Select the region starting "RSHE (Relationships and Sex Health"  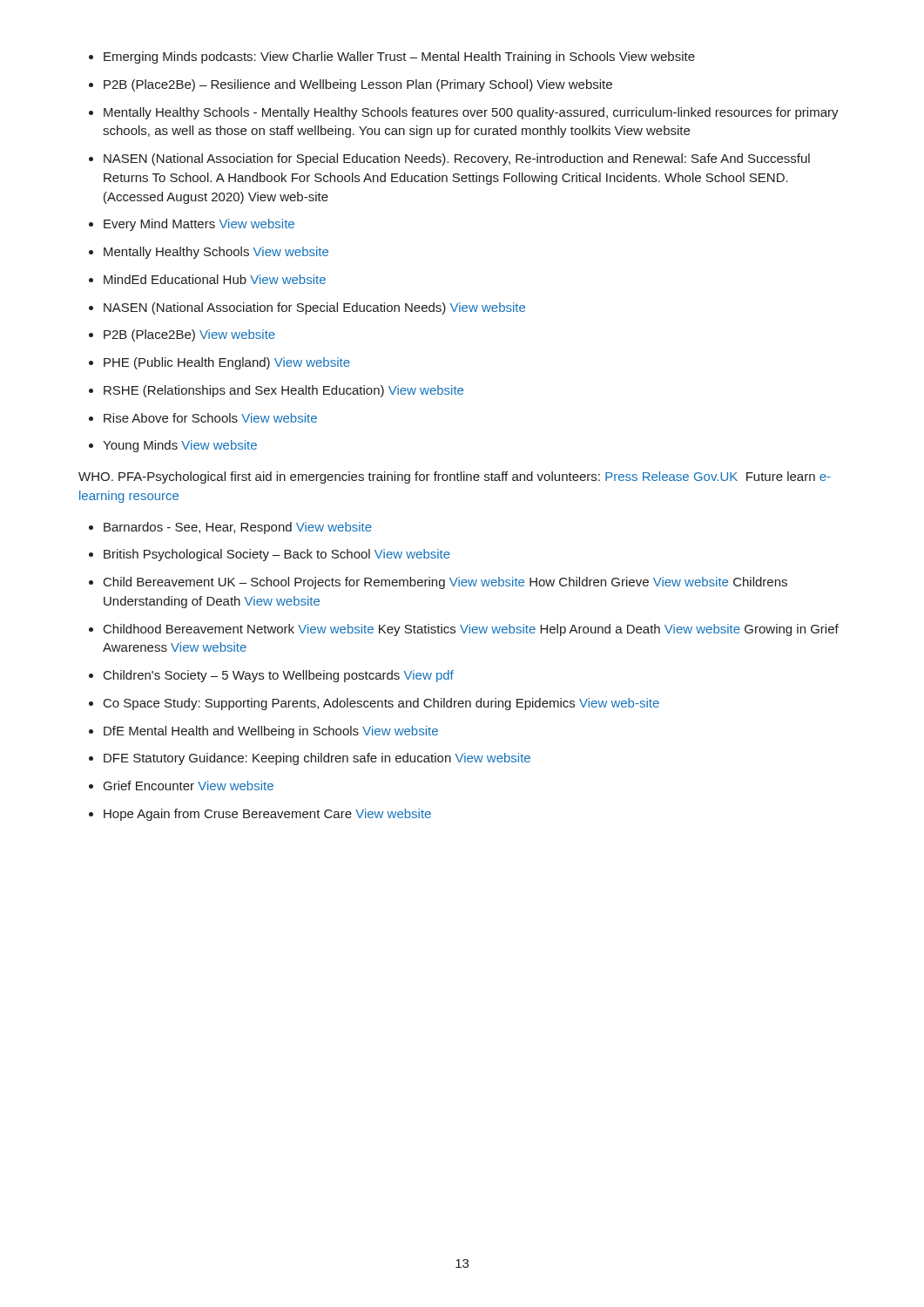click(283, 390)
